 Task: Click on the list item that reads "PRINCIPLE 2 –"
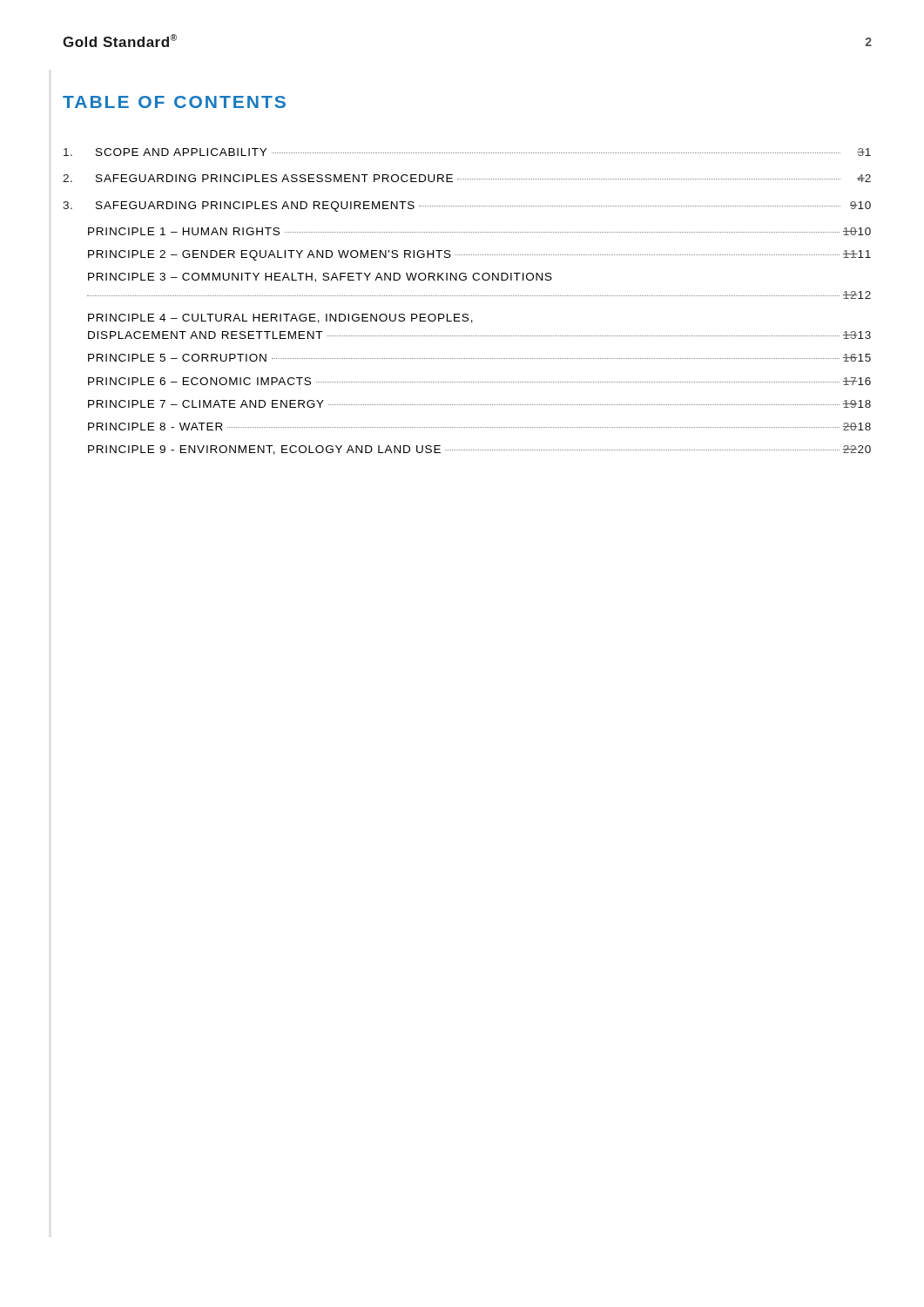479,255
